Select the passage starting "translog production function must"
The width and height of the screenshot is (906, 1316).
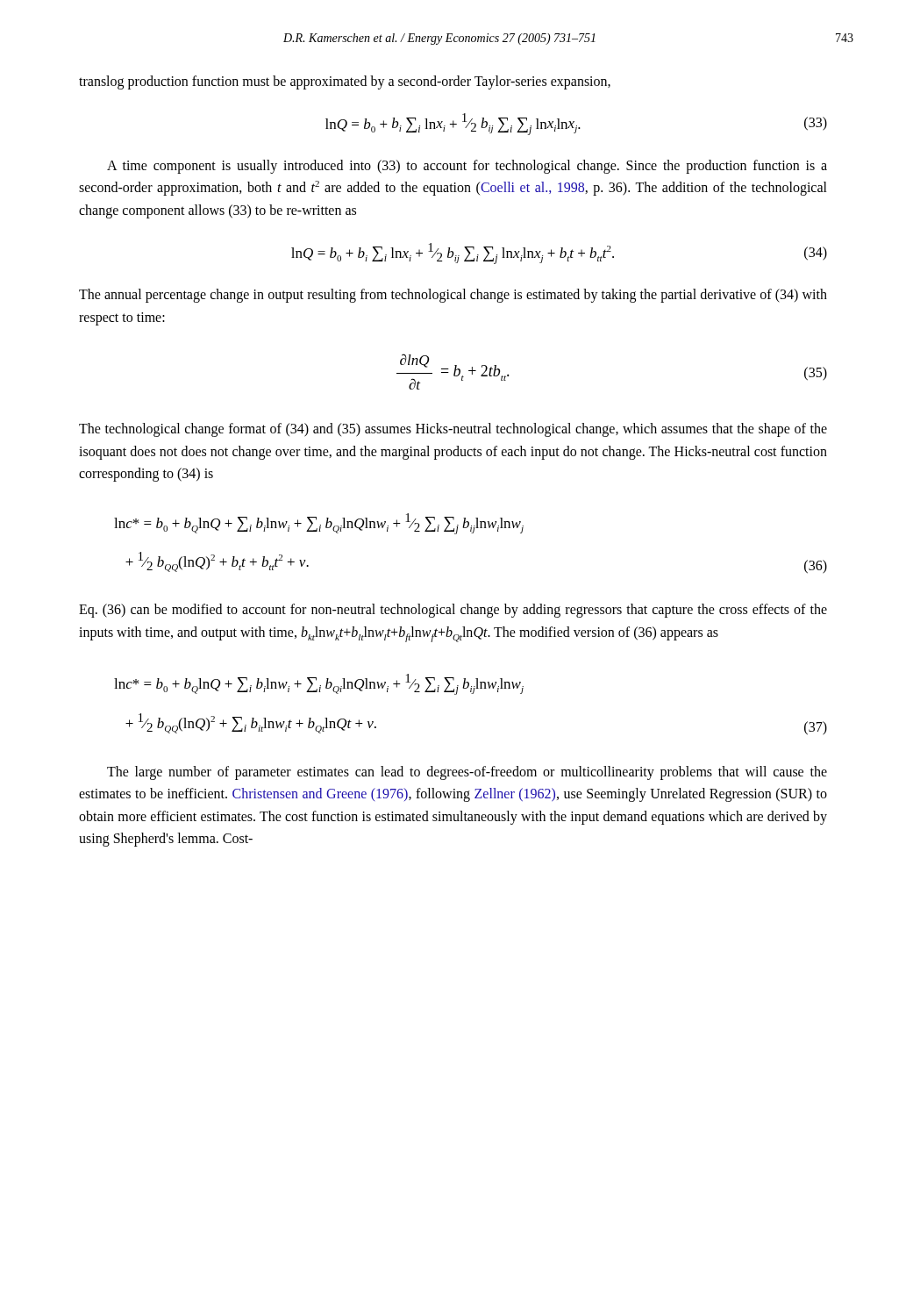pos(345,81)
